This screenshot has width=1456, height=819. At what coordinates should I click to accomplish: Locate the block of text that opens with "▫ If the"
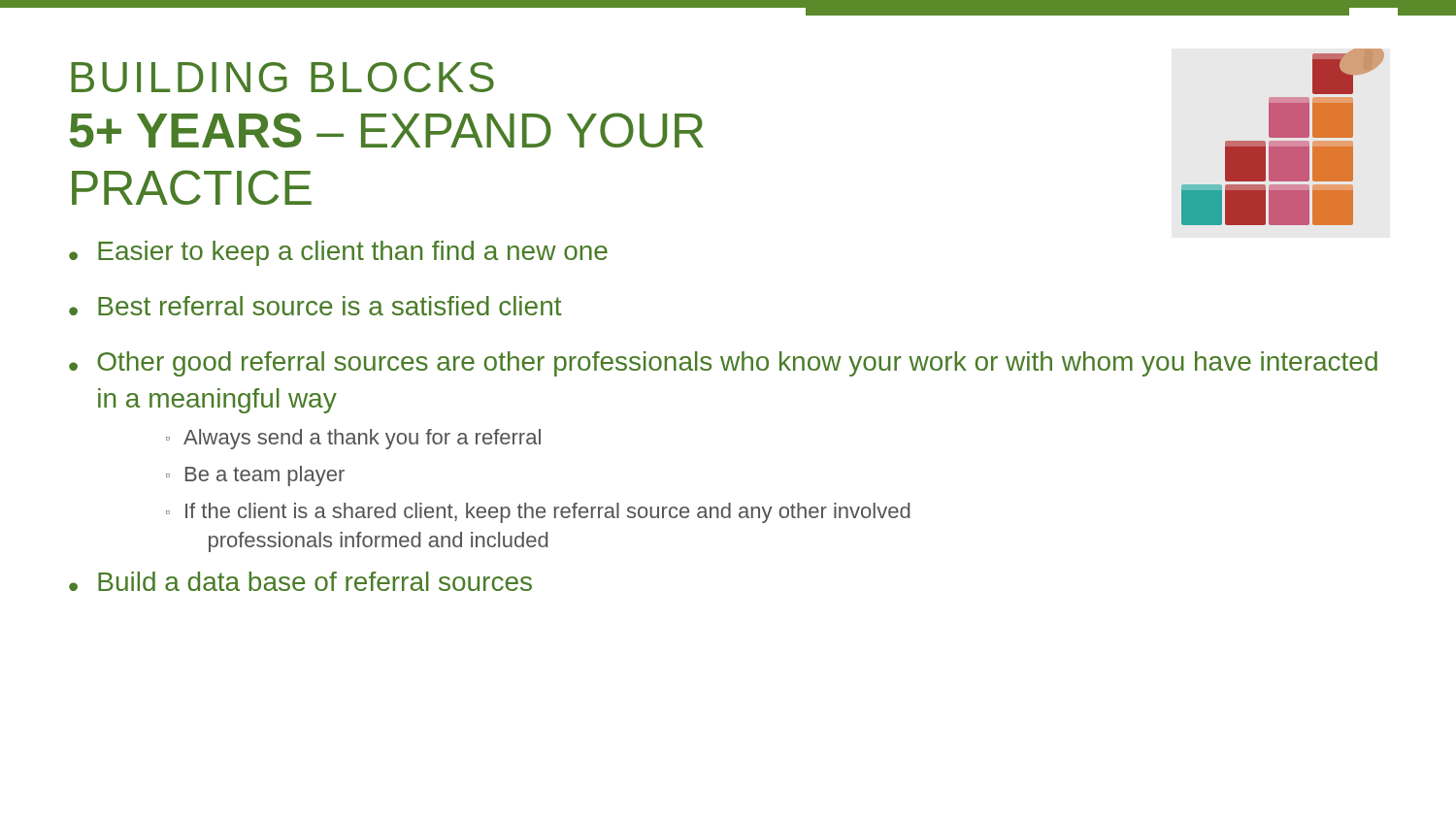[x=538, y=526]
